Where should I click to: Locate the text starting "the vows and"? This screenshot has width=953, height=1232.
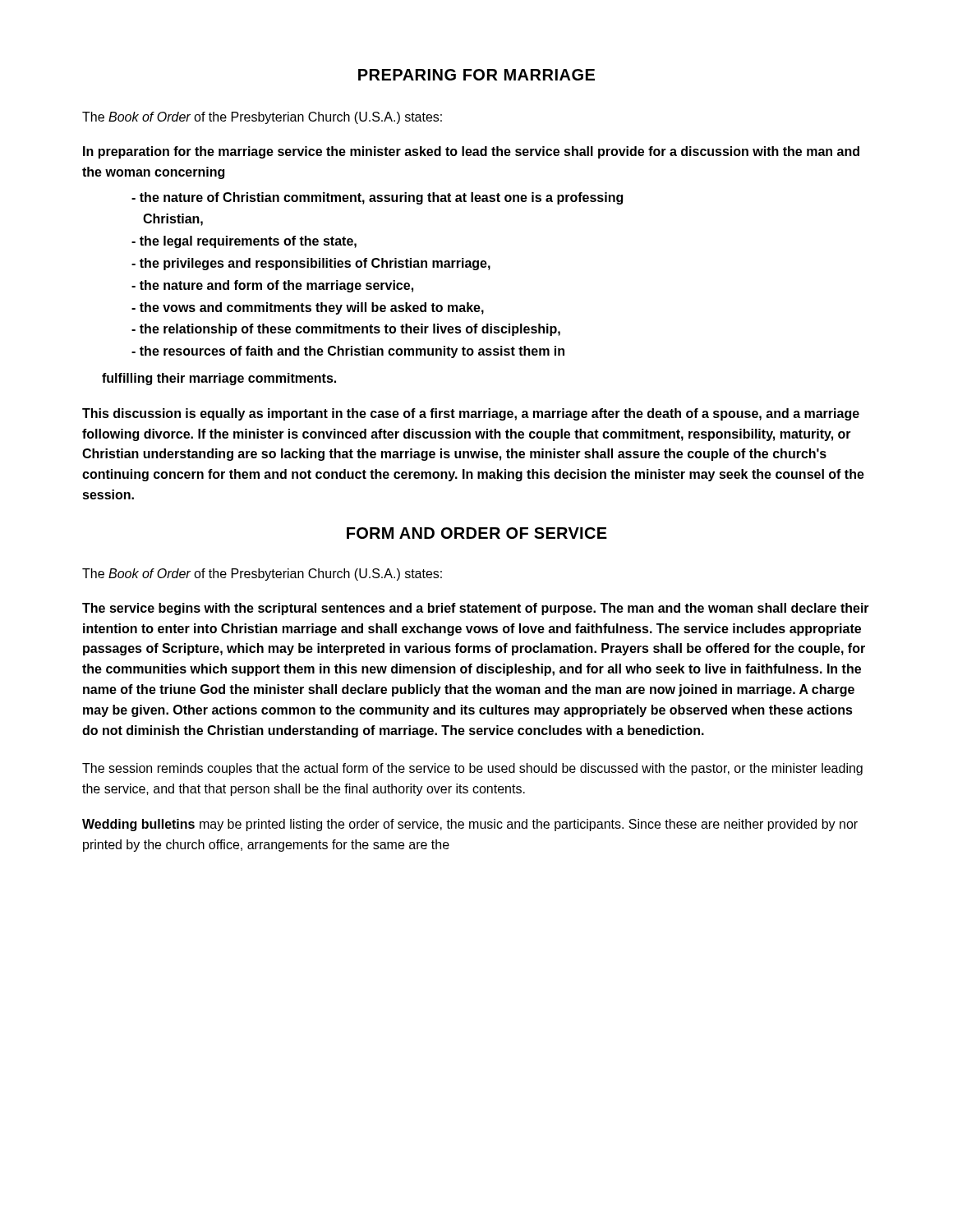tap(308, 307)
